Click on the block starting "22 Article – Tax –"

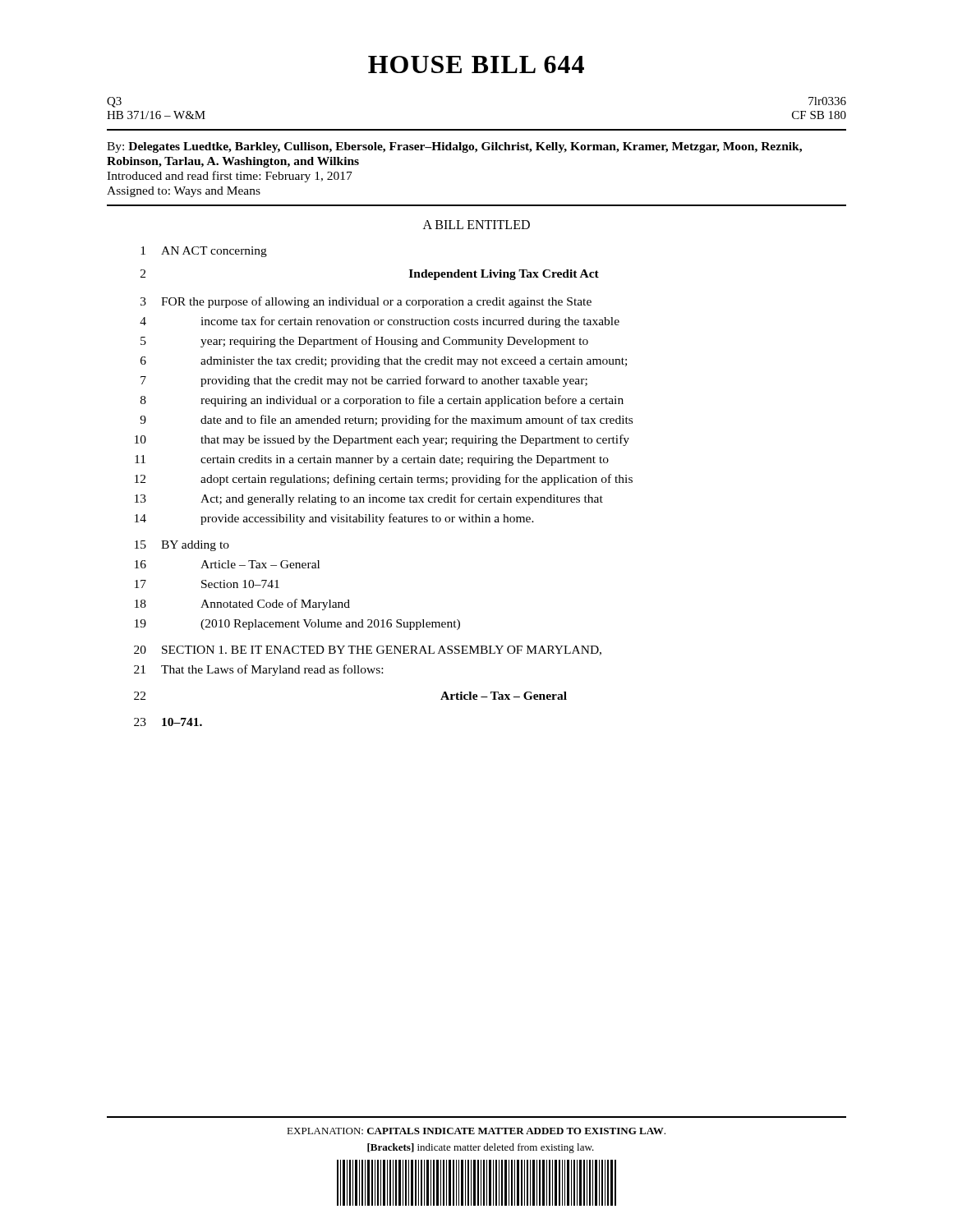click(x=476, y=696)
